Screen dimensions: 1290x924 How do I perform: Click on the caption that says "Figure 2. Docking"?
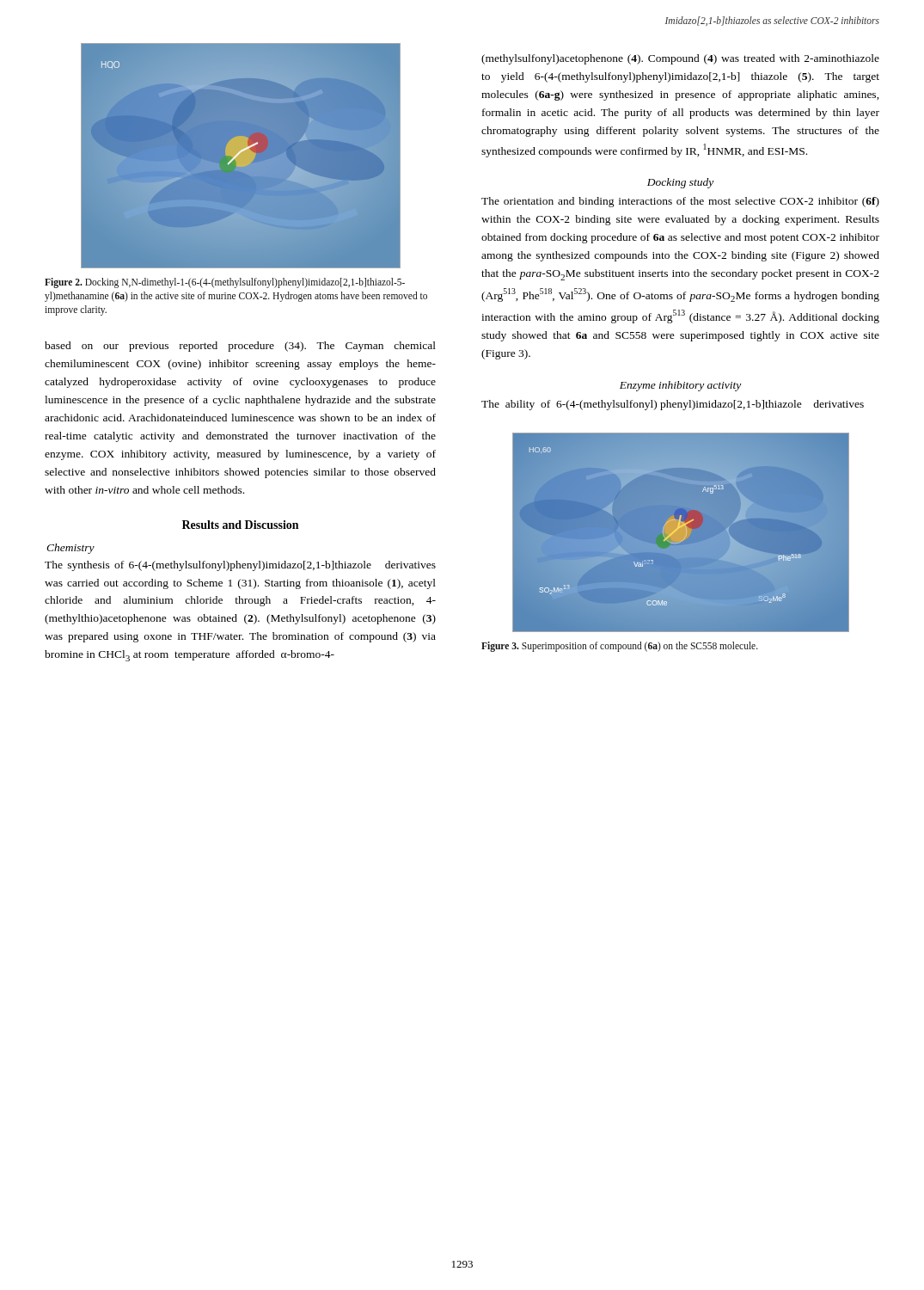pyautogui.click(x=236, y=296)
